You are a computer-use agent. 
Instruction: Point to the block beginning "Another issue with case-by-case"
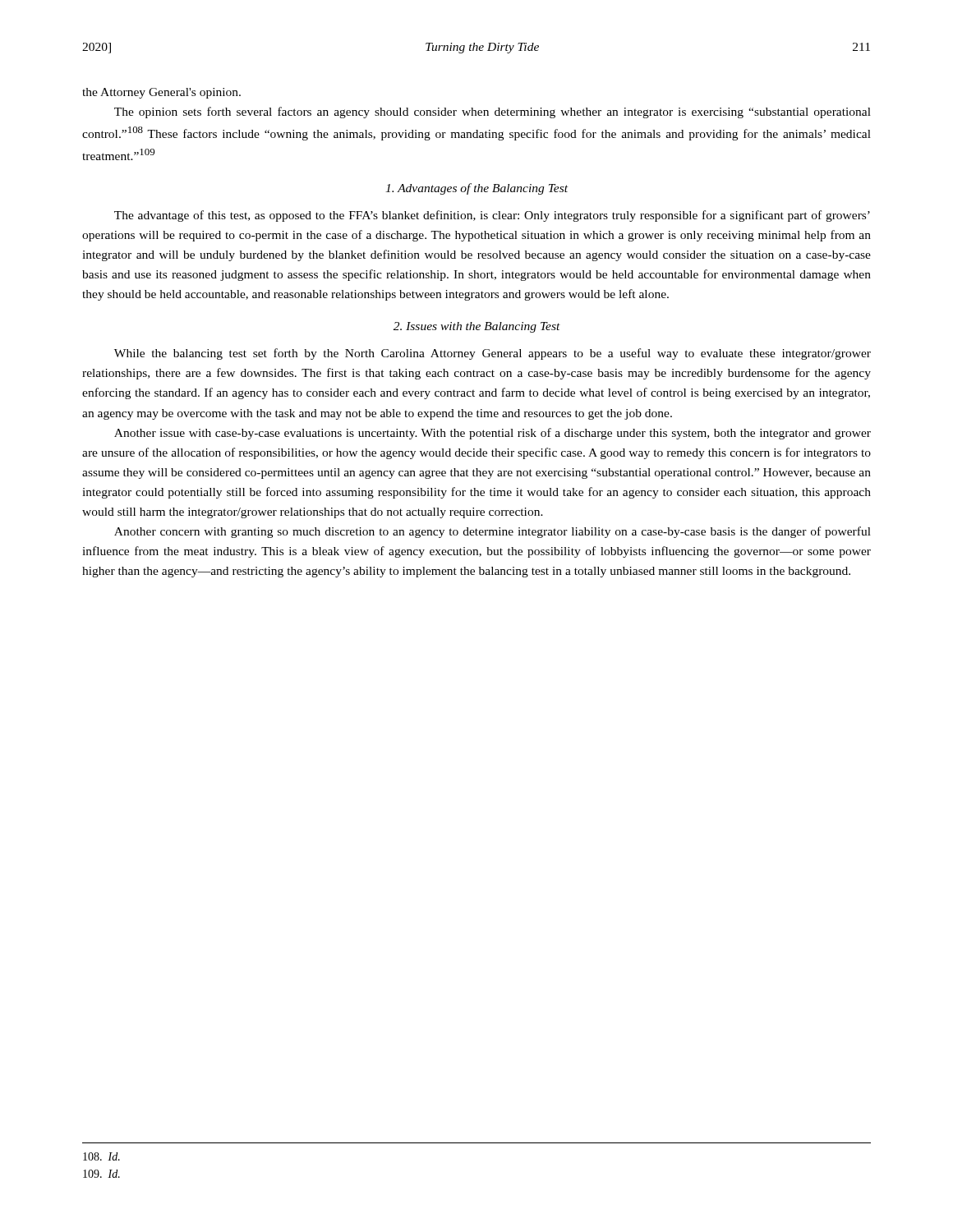(476, 472)
